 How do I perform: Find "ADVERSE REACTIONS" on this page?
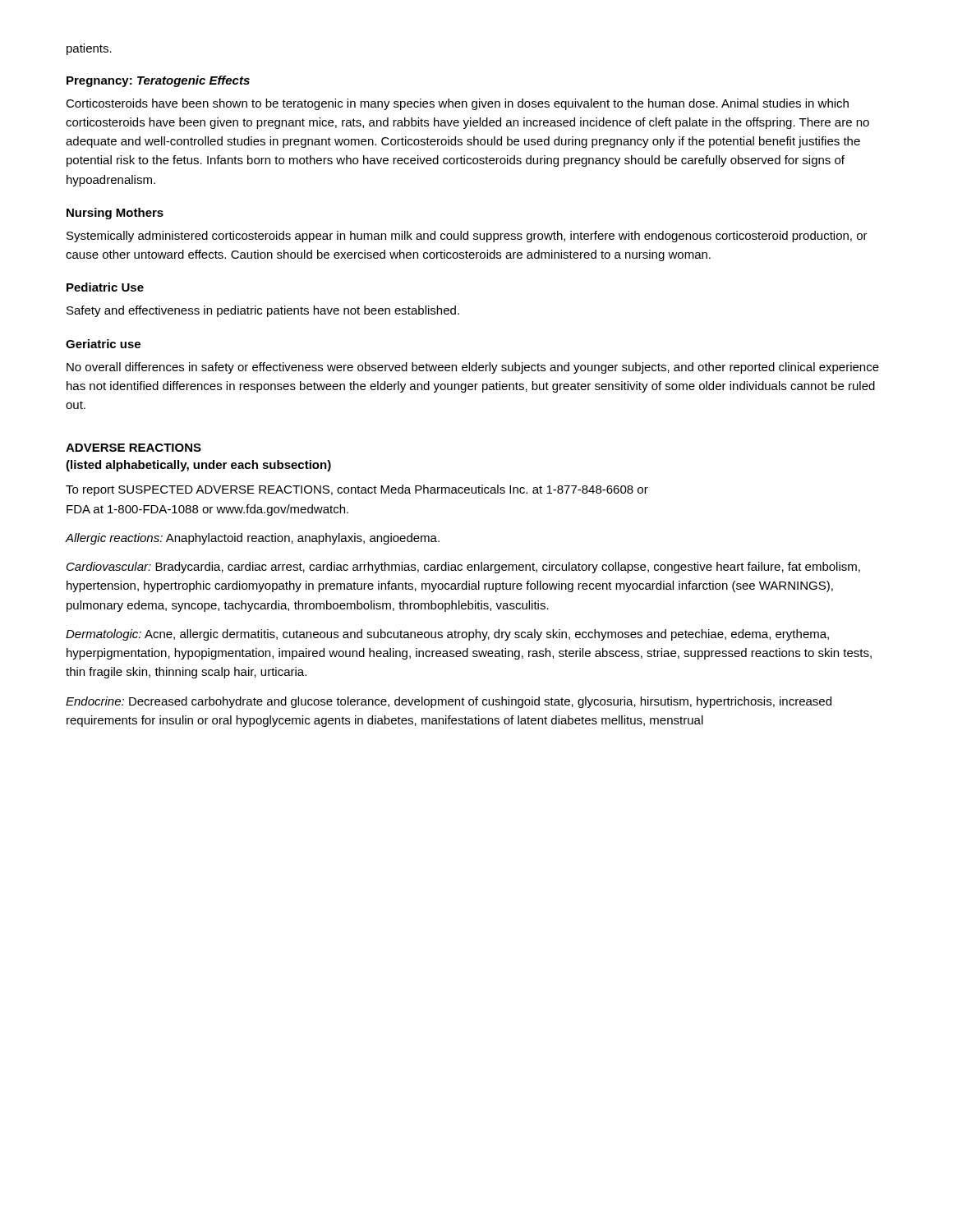click(x=134, y=447)
